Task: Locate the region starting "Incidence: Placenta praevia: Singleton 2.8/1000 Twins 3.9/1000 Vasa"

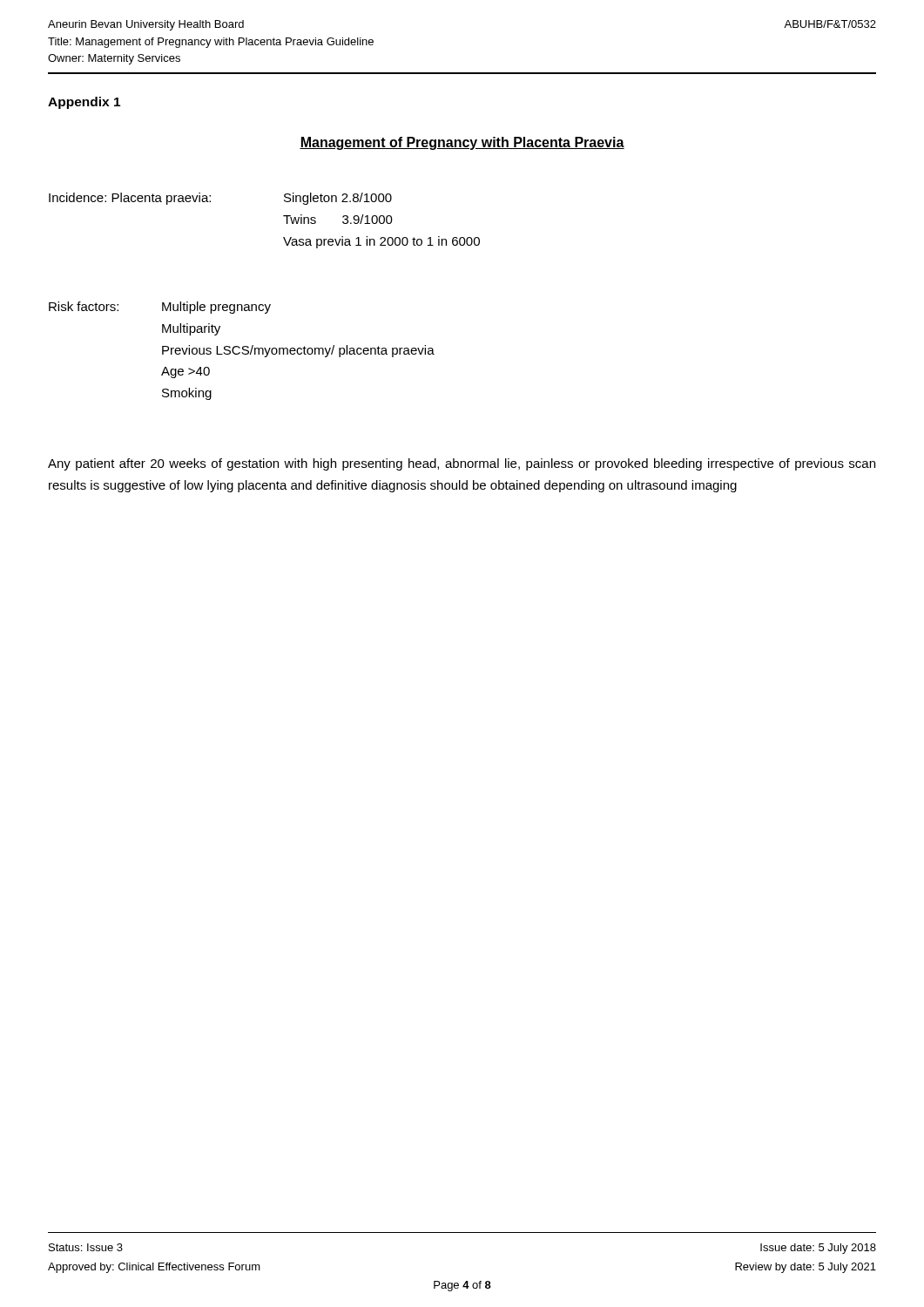Action: pos(128,198)
